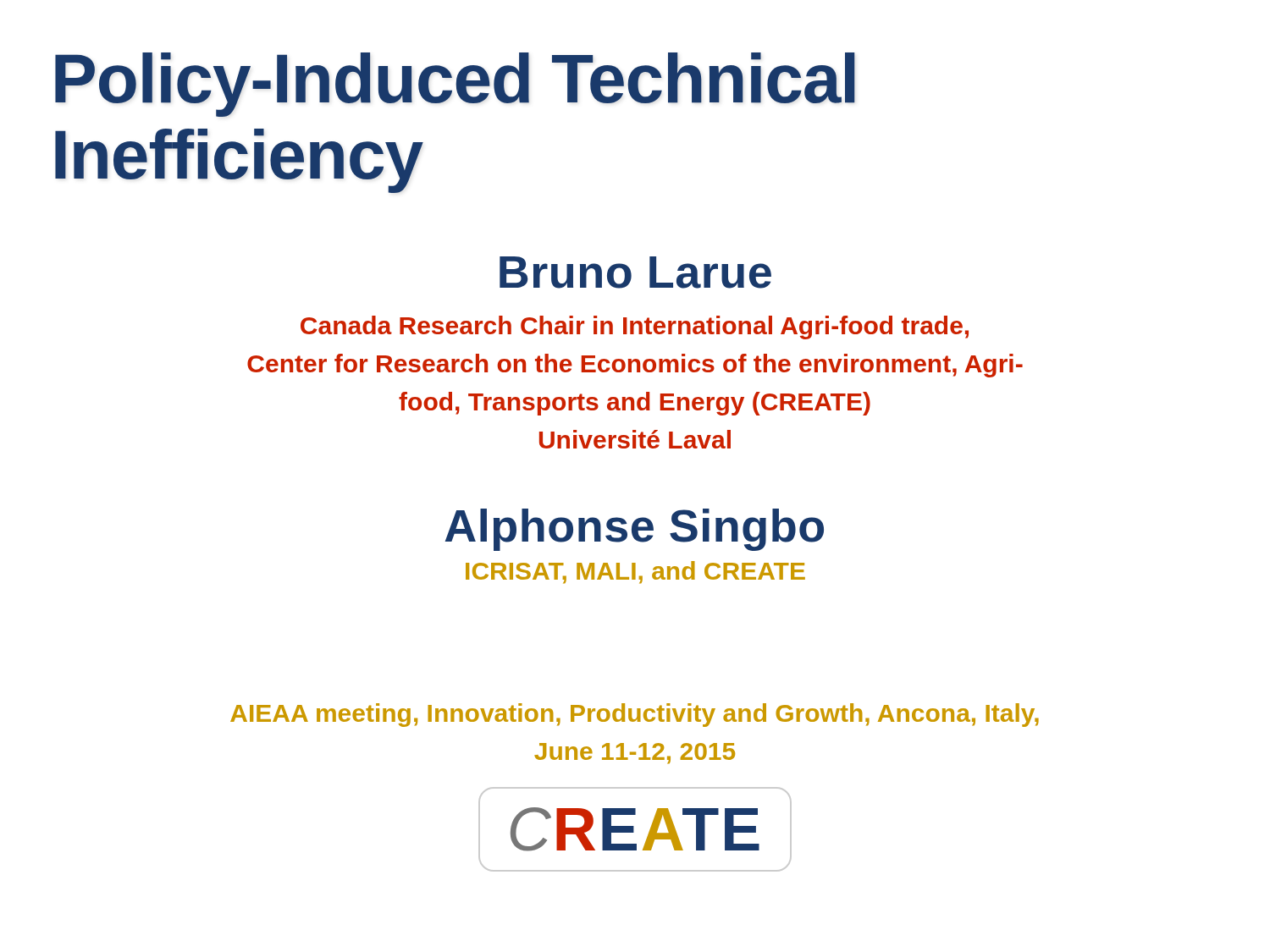1270x952 pixels.
Task: Locate the text "Policy-Induced Technical Inefficiency"
Action: pyautogui.click(x=635, y=117)
